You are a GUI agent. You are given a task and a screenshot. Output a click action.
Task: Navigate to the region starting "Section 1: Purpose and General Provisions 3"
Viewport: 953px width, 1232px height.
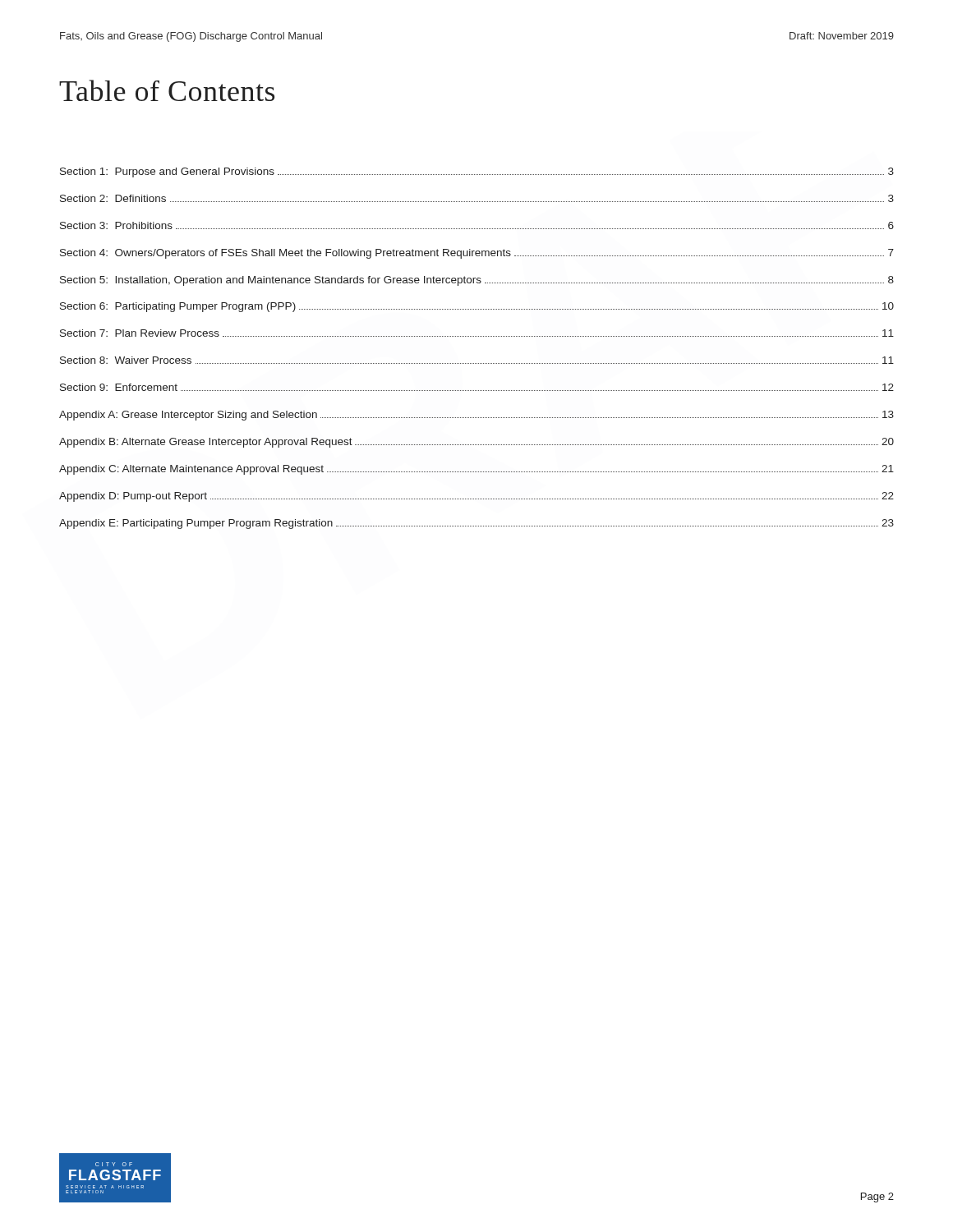point(476,172)
